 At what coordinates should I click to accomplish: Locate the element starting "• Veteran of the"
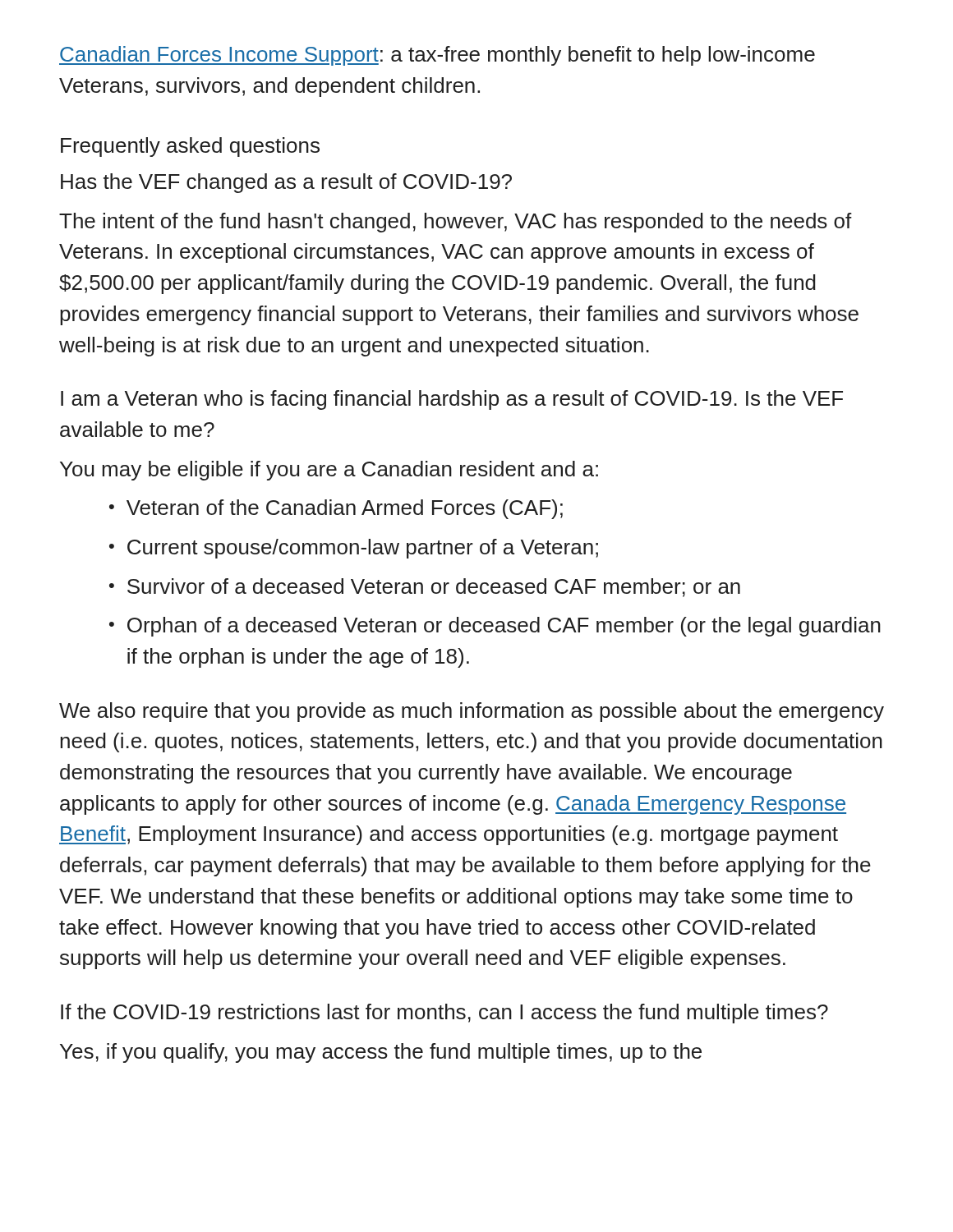[336, 509]
